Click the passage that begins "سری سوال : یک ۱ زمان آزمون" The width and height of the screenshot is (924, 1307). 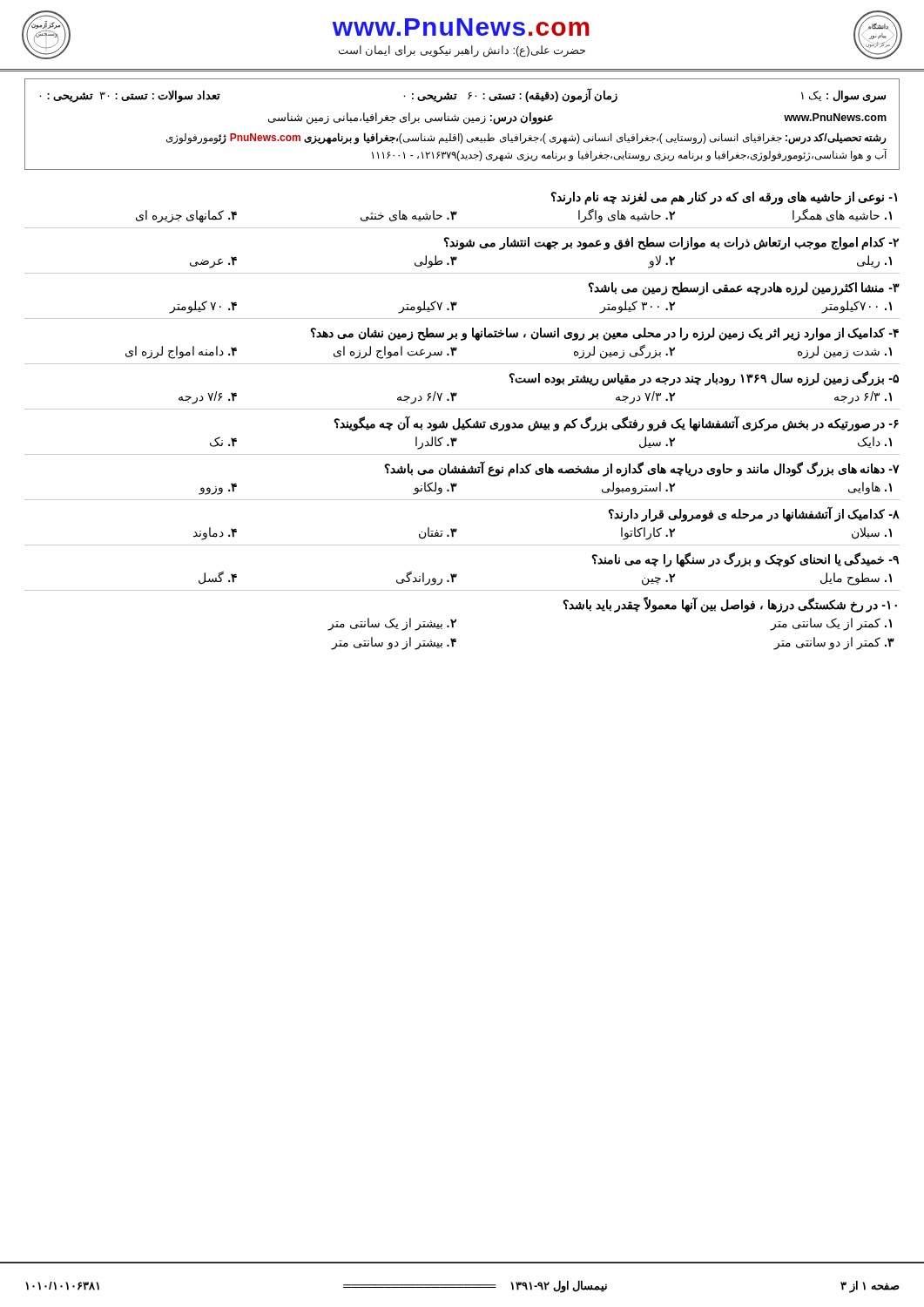[x=462, y=125]
